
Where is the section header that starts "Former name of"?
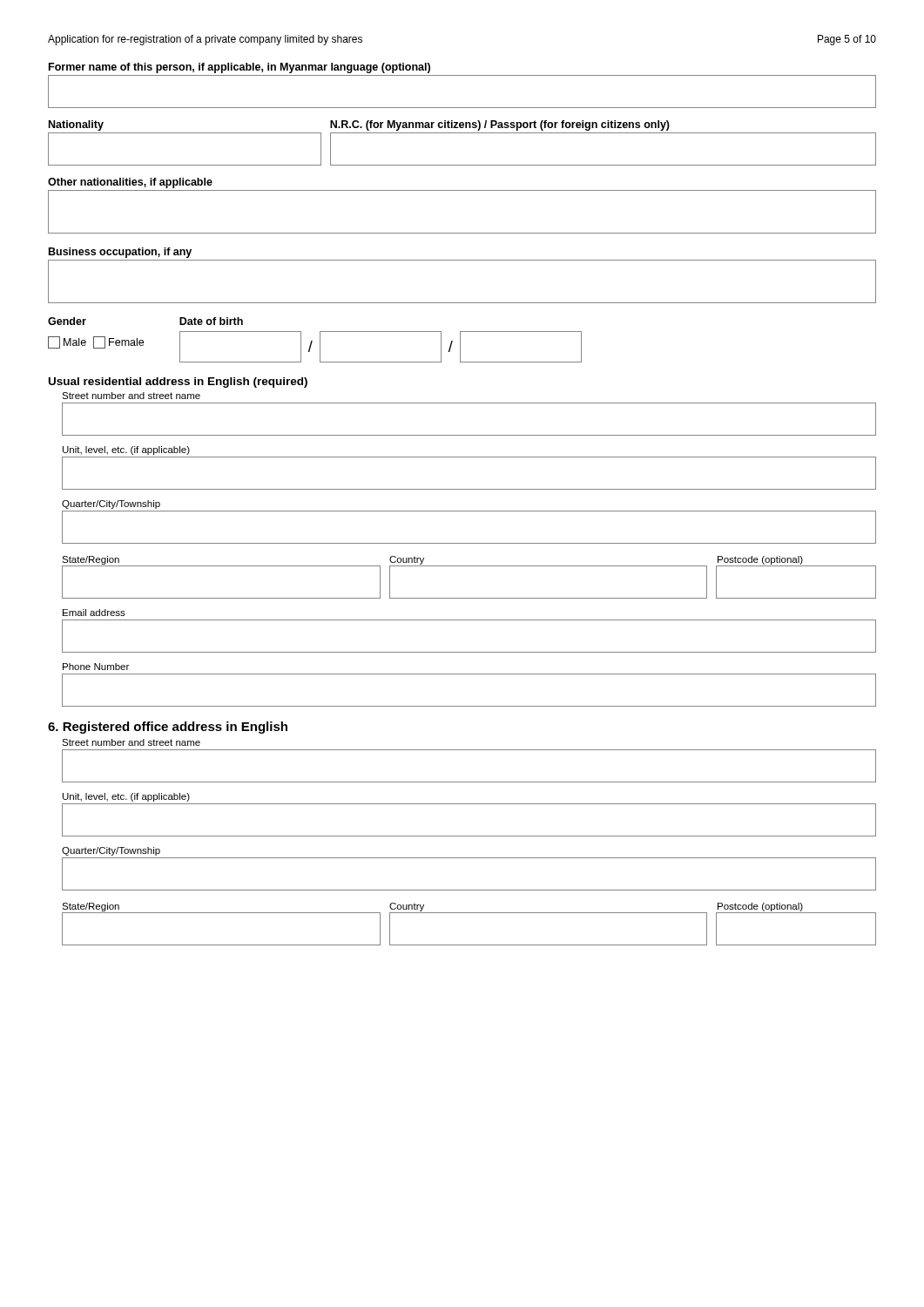coord(239,67)
